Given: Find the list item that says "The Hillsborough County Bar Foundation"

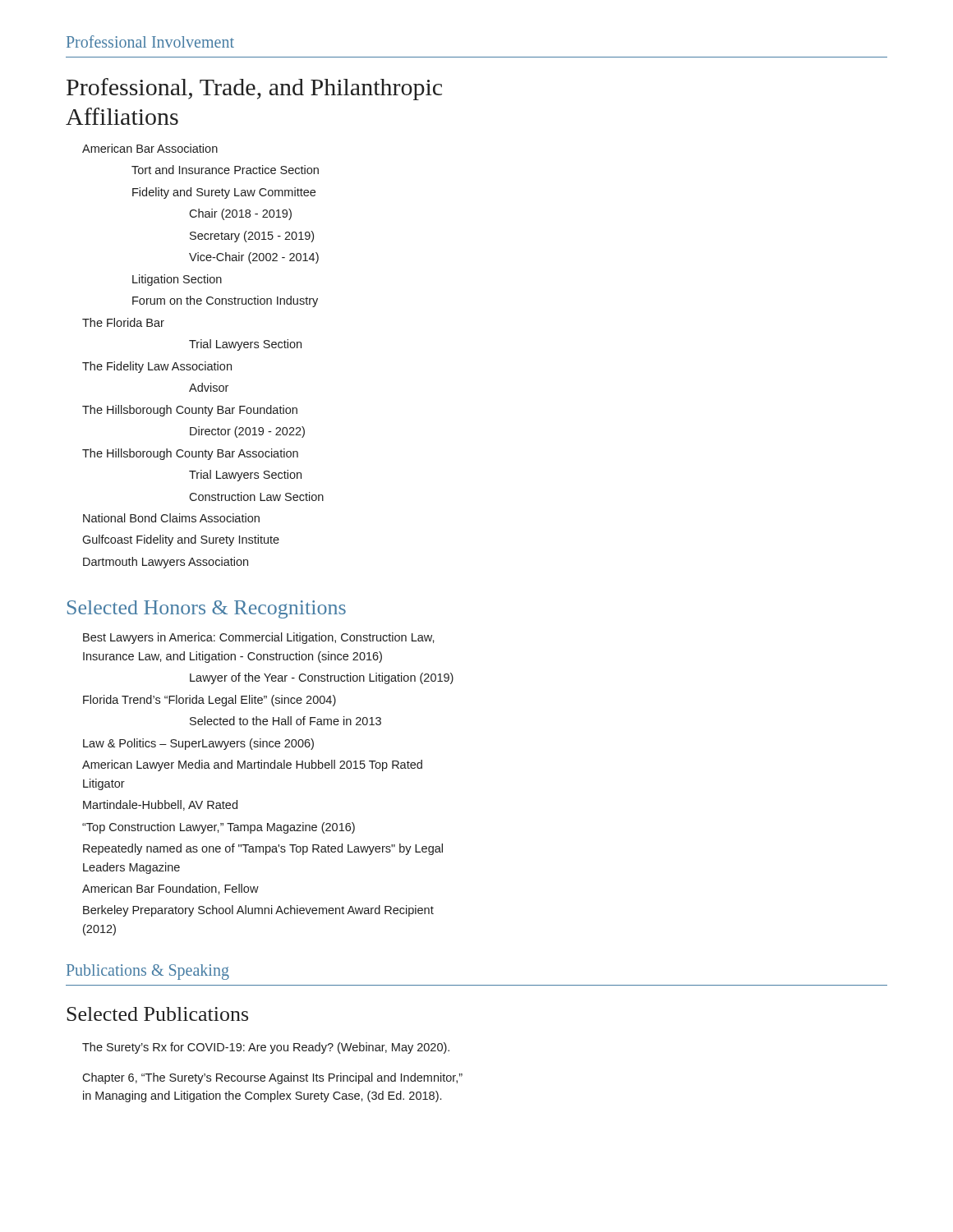Looking at the screenshot, I should click(x=190, y=410).
